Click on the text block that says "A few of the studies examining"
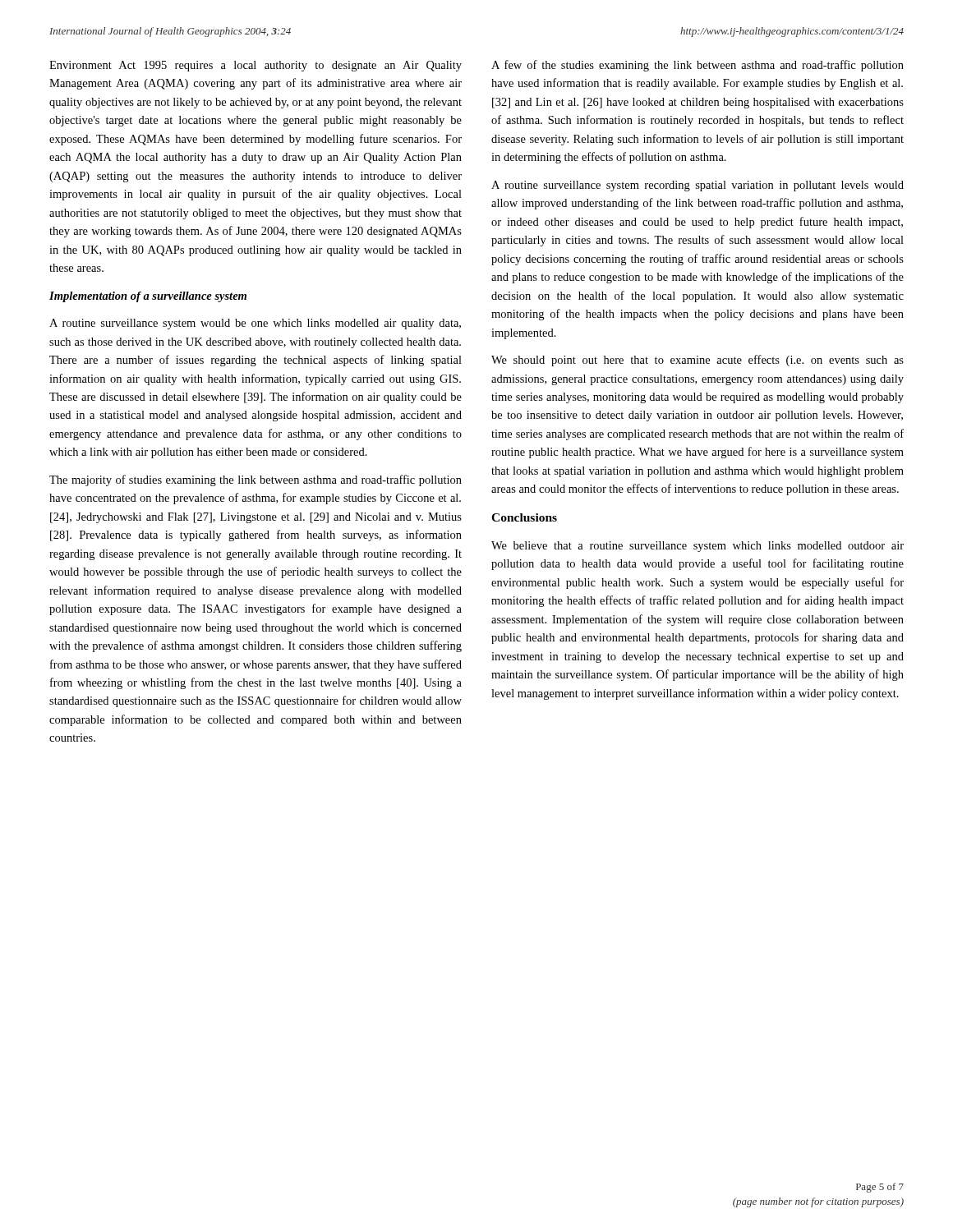Image resolution: width=953 pixels, height=1232 pixels. pos(698,111)
